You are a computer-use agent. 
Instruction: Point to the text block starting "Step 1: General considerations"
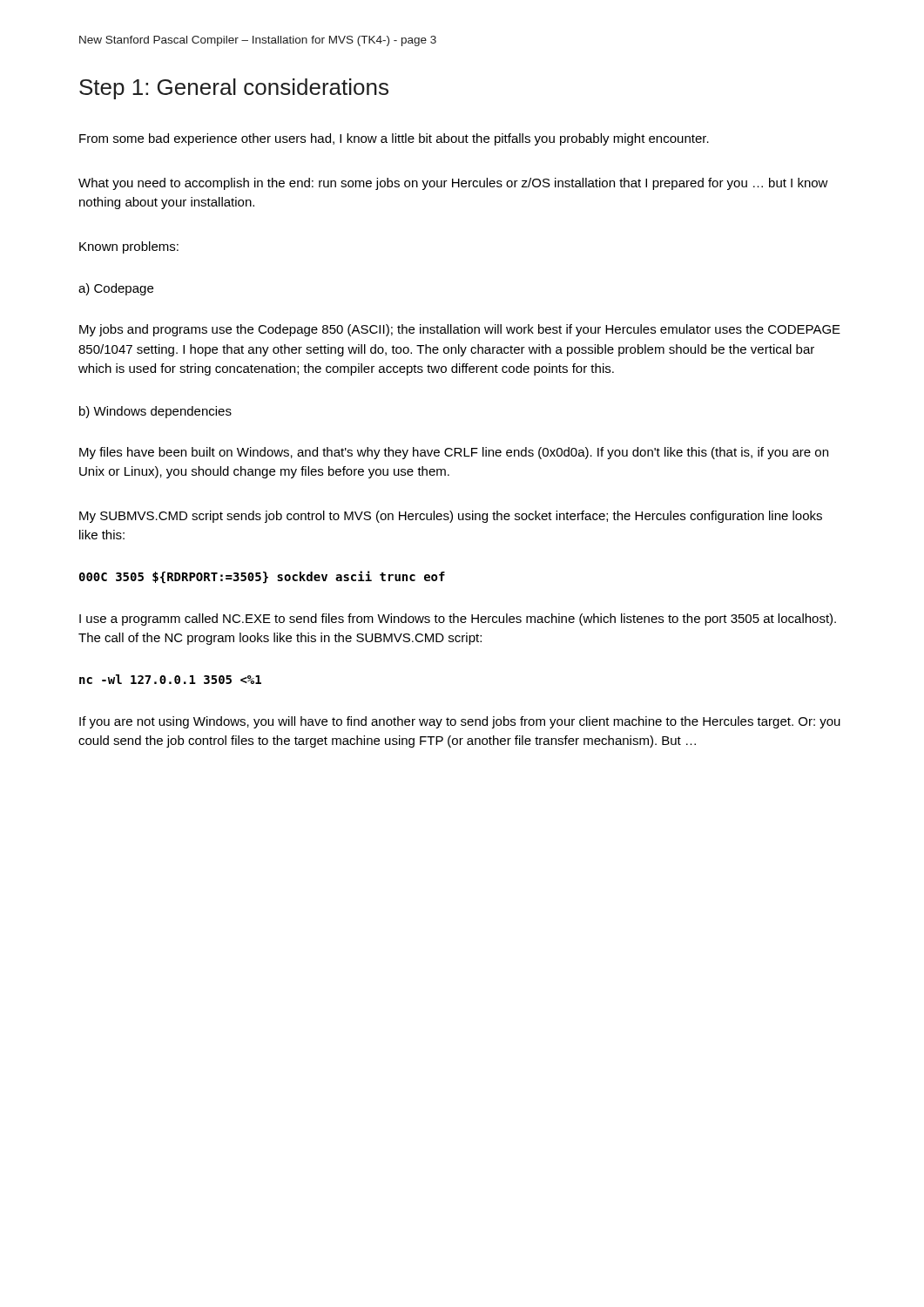coord(234,87)
